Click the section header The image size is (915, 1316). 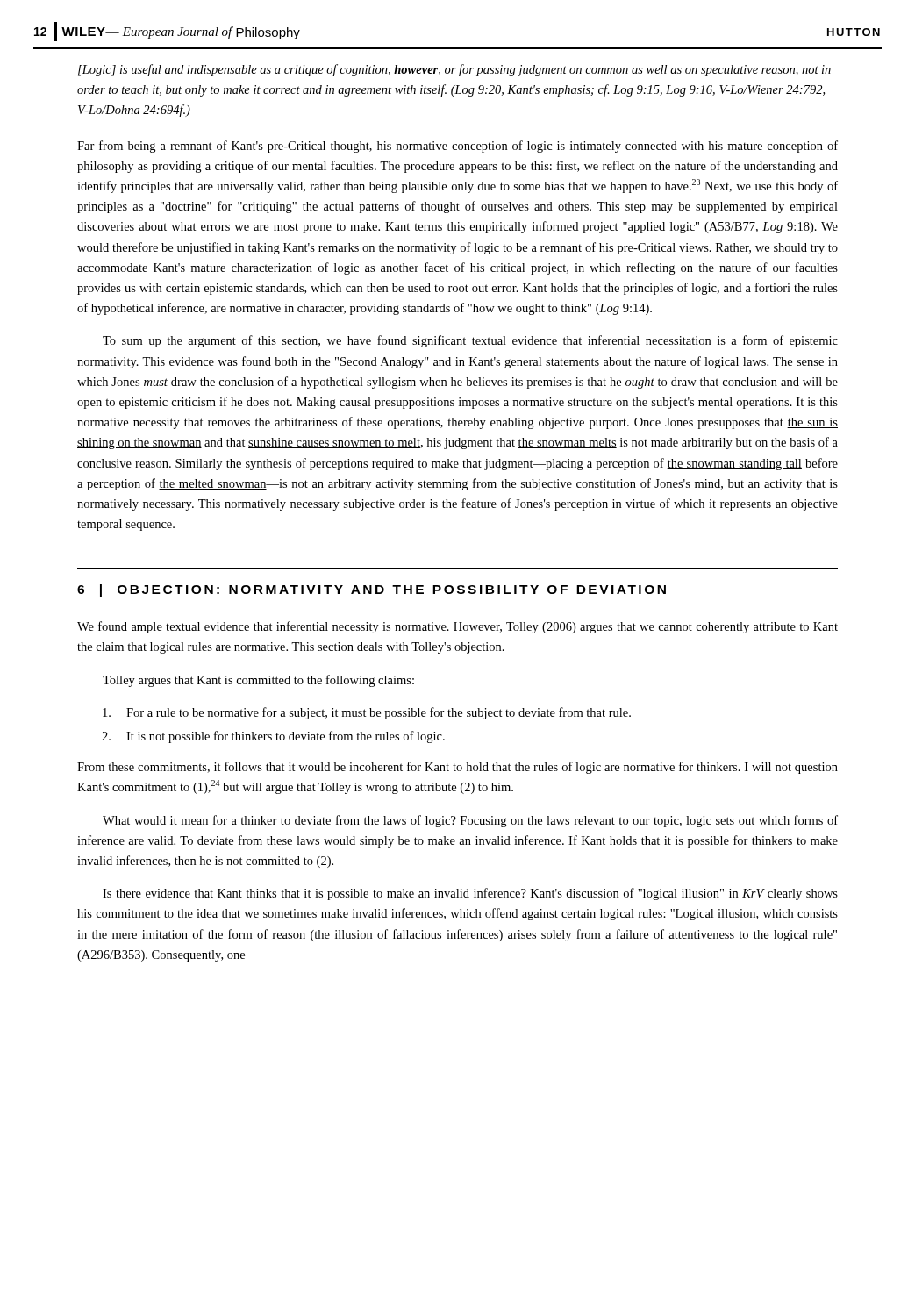pyautogui.click(x=373, y=589)
